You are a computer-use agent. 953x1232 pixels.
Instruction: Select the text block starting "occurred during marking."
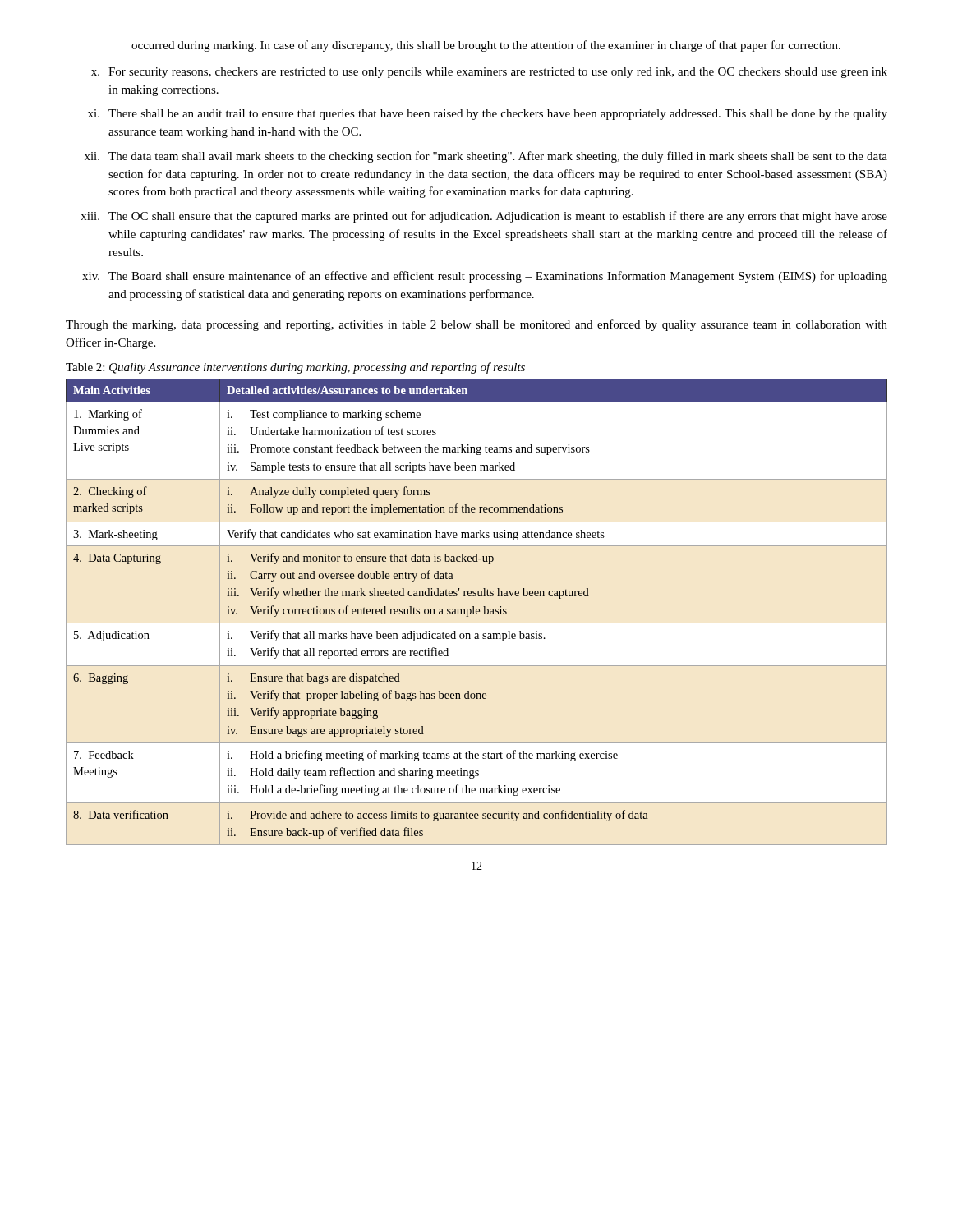pos(476,46)
